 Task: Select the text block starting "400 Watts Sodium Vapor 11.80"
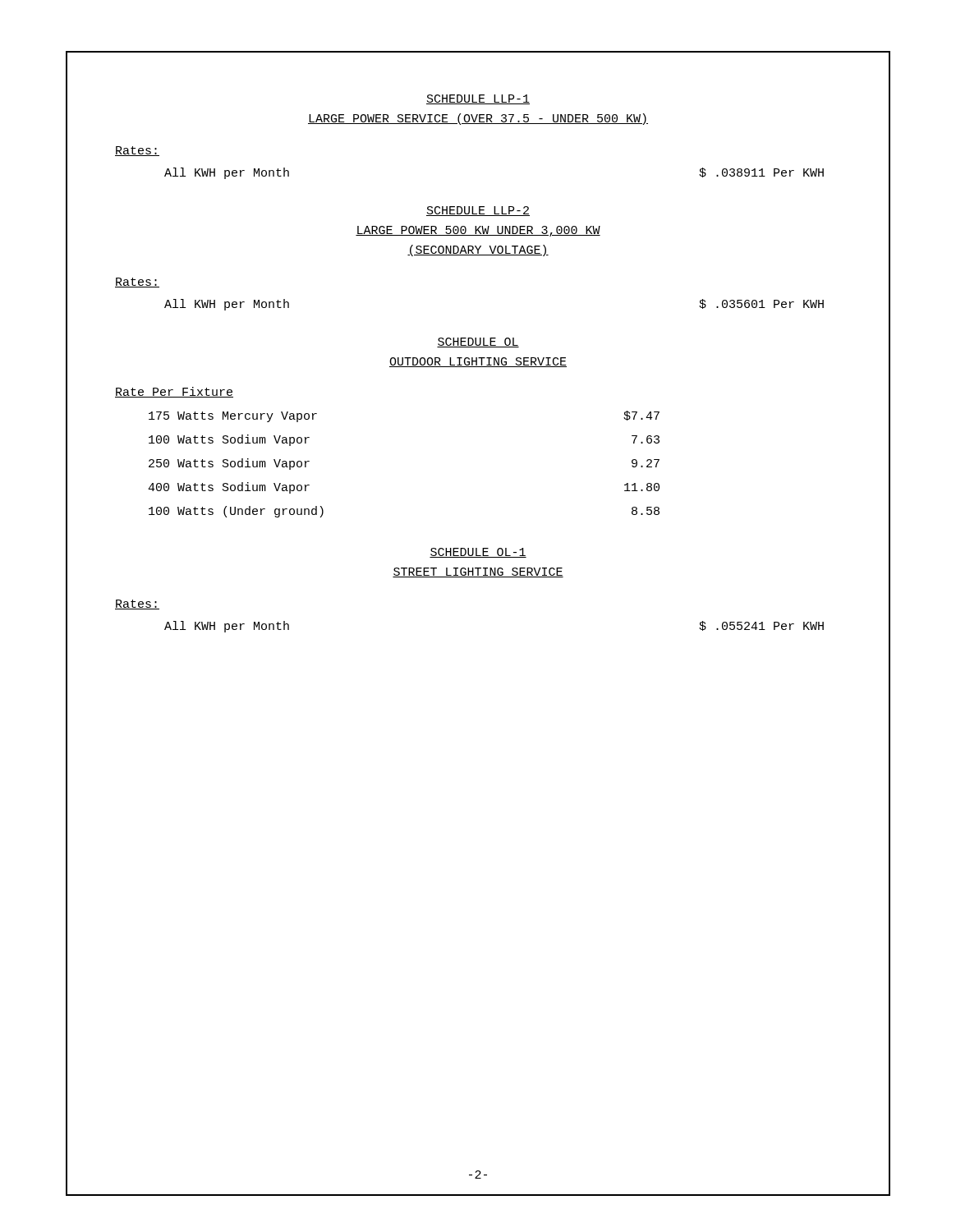coord(225,487)
